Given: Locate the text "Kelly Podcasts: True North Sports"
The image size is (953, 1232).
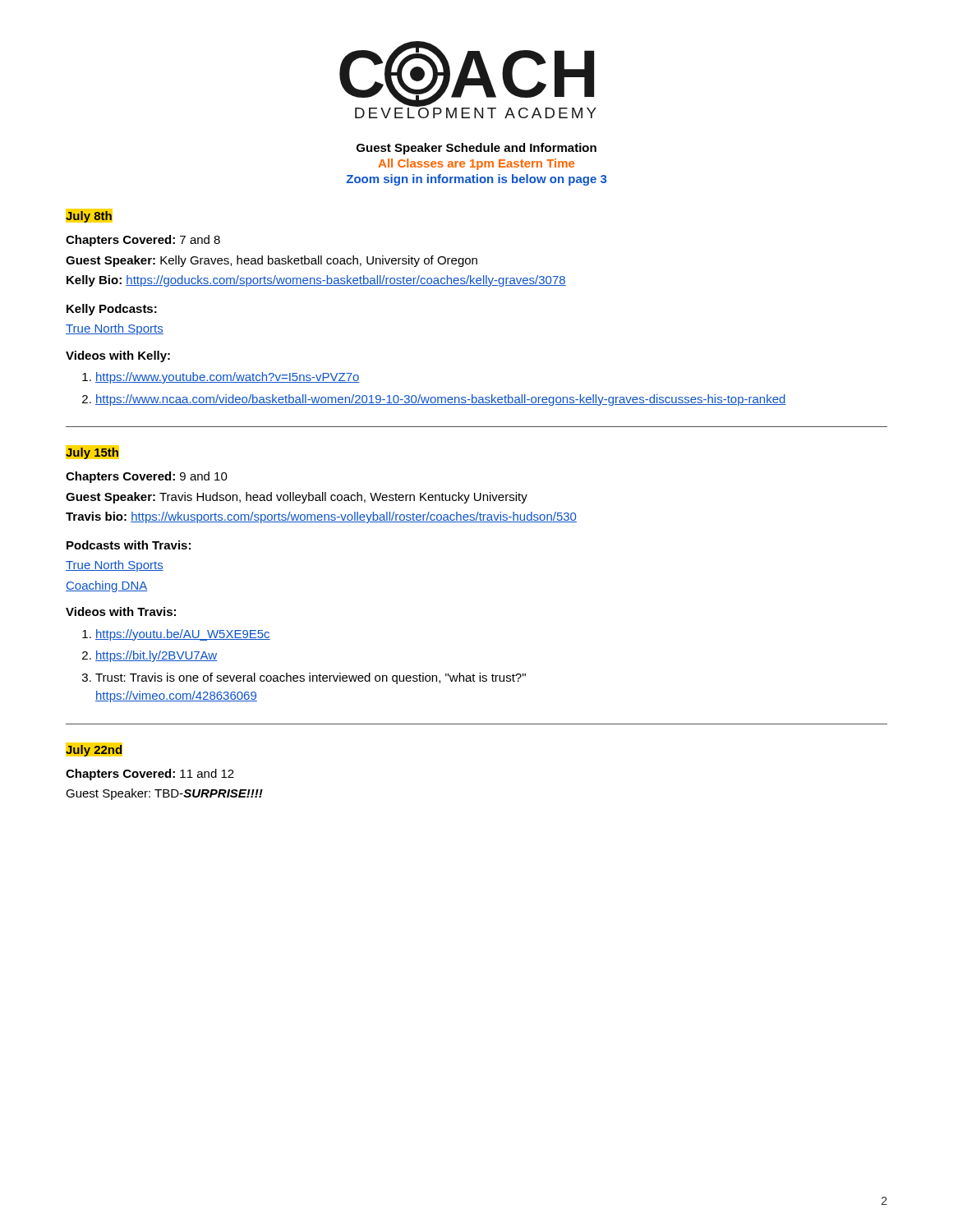Looking at the screenshot, I should point(112,310).
